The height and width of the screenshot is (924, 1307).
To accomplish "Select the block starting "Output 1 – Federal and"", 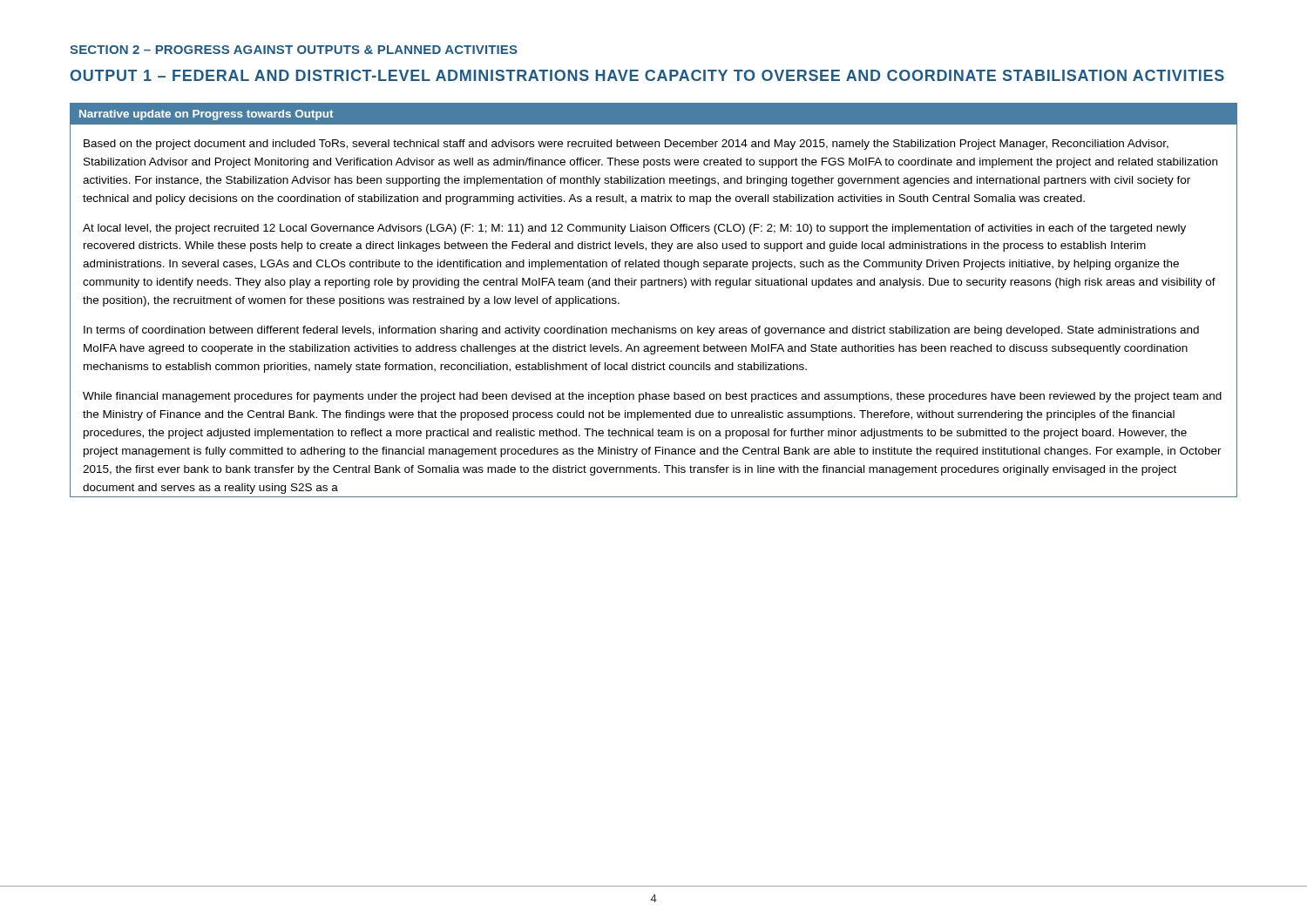I will click(647, 76).
